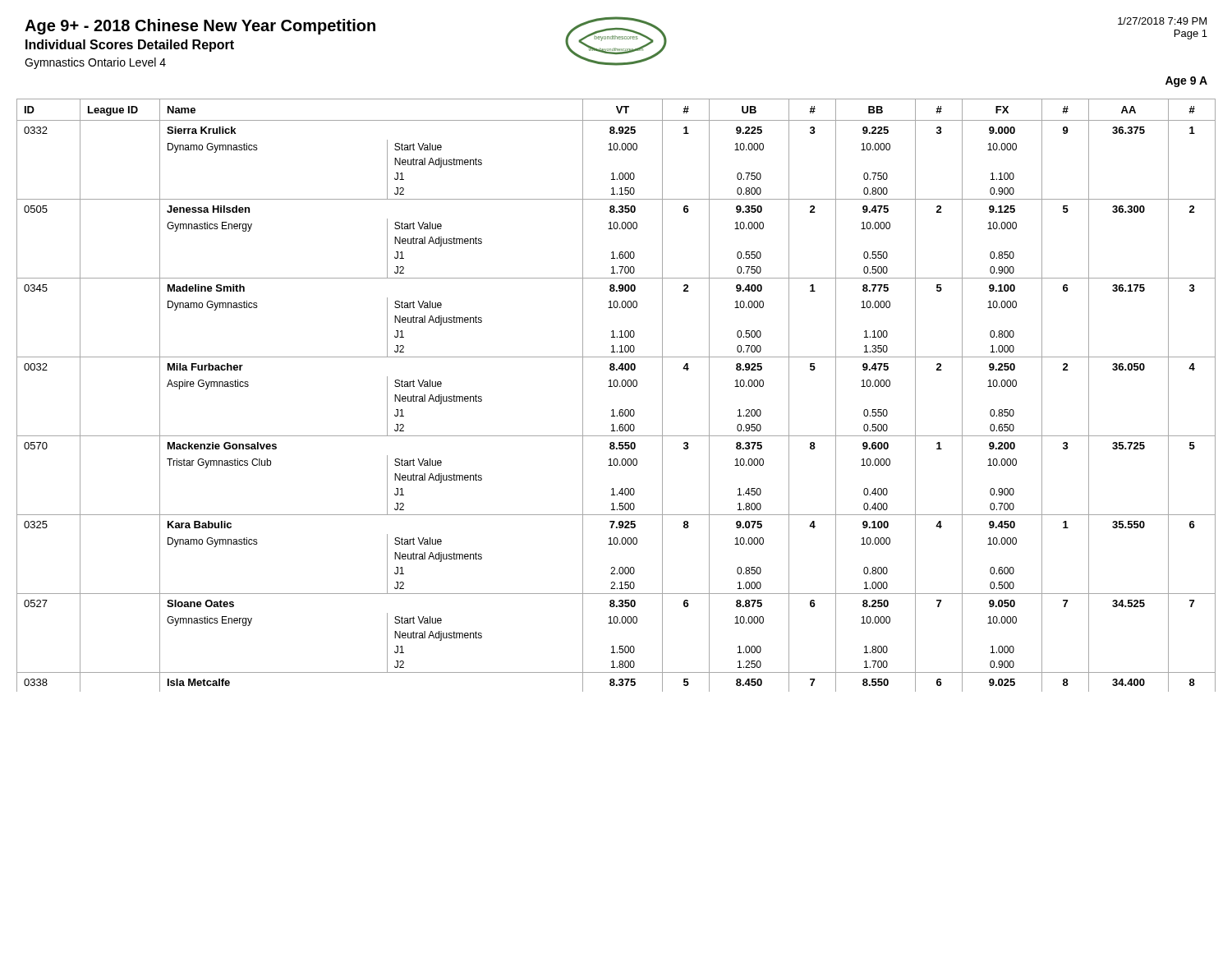Where does it say "Age 9 A"?
Image resolution: width=1232 pixels, height=953 pixels.
1186,81
